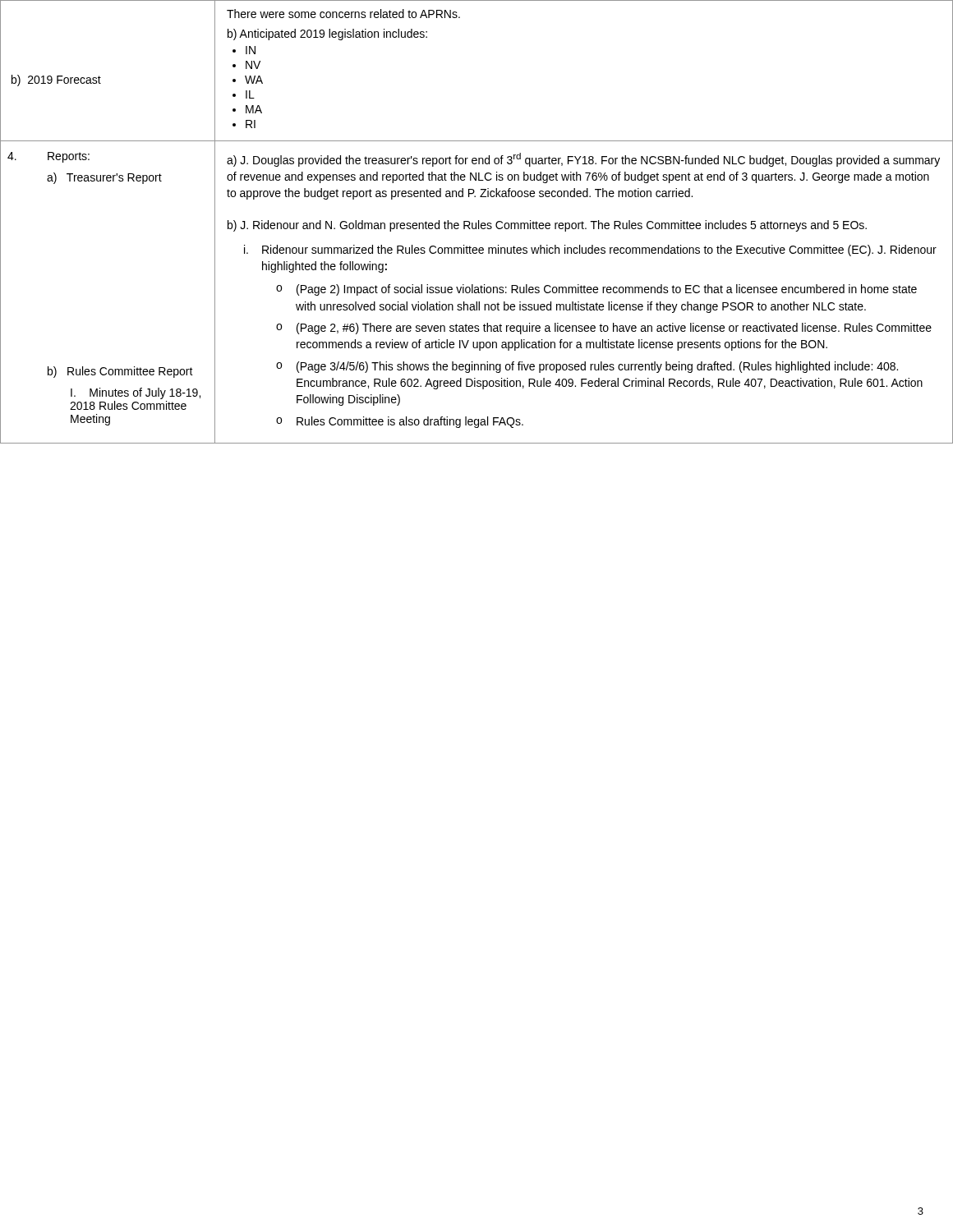Select the text starting "IN NV WA IL MA"

251,50
